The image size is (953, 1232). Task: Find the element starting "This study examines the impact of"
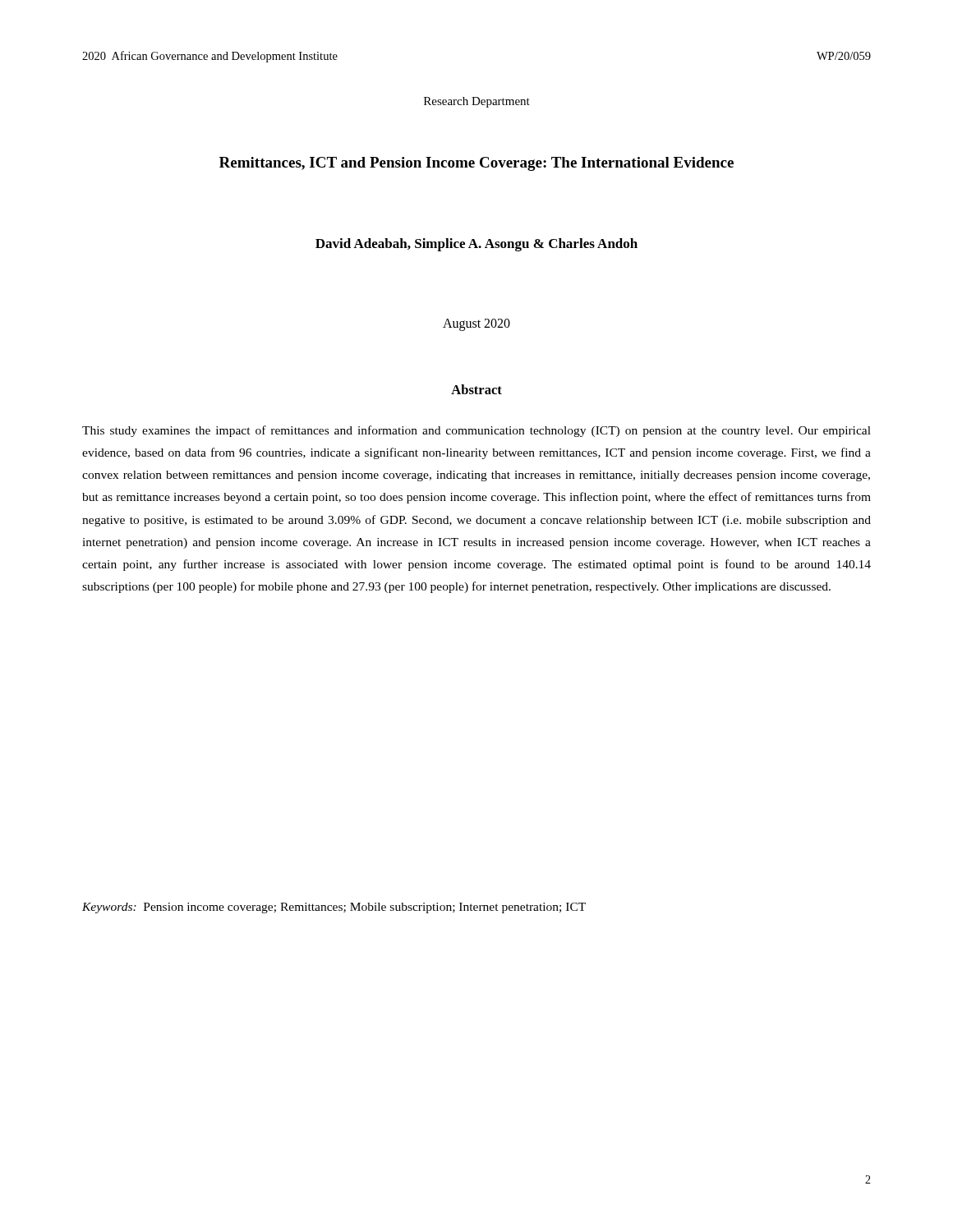tap(476, 508)
